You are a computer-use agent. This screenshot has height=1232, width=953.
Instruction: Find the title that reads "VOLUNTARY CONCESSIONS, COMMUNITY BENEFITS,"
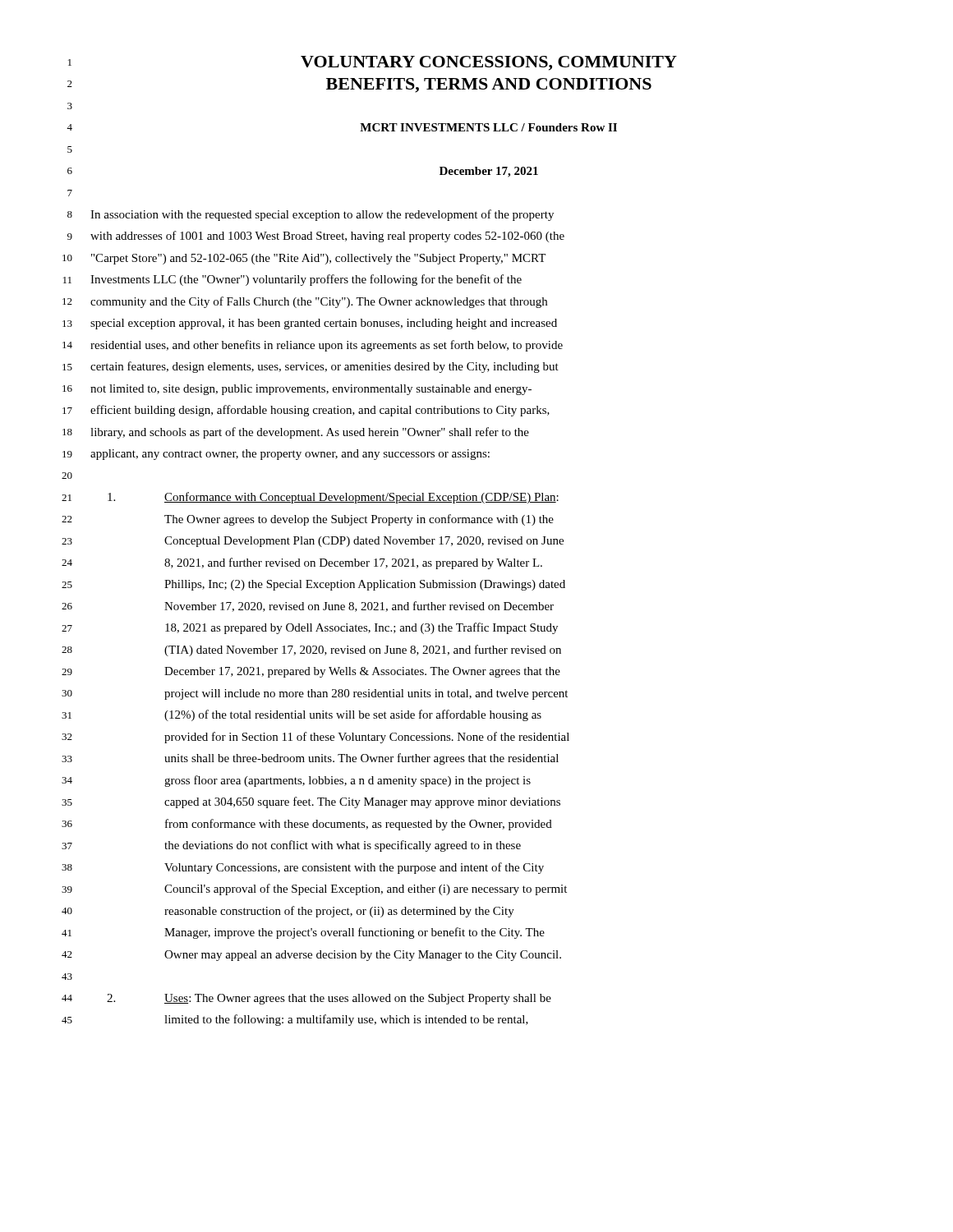[489, 73]
